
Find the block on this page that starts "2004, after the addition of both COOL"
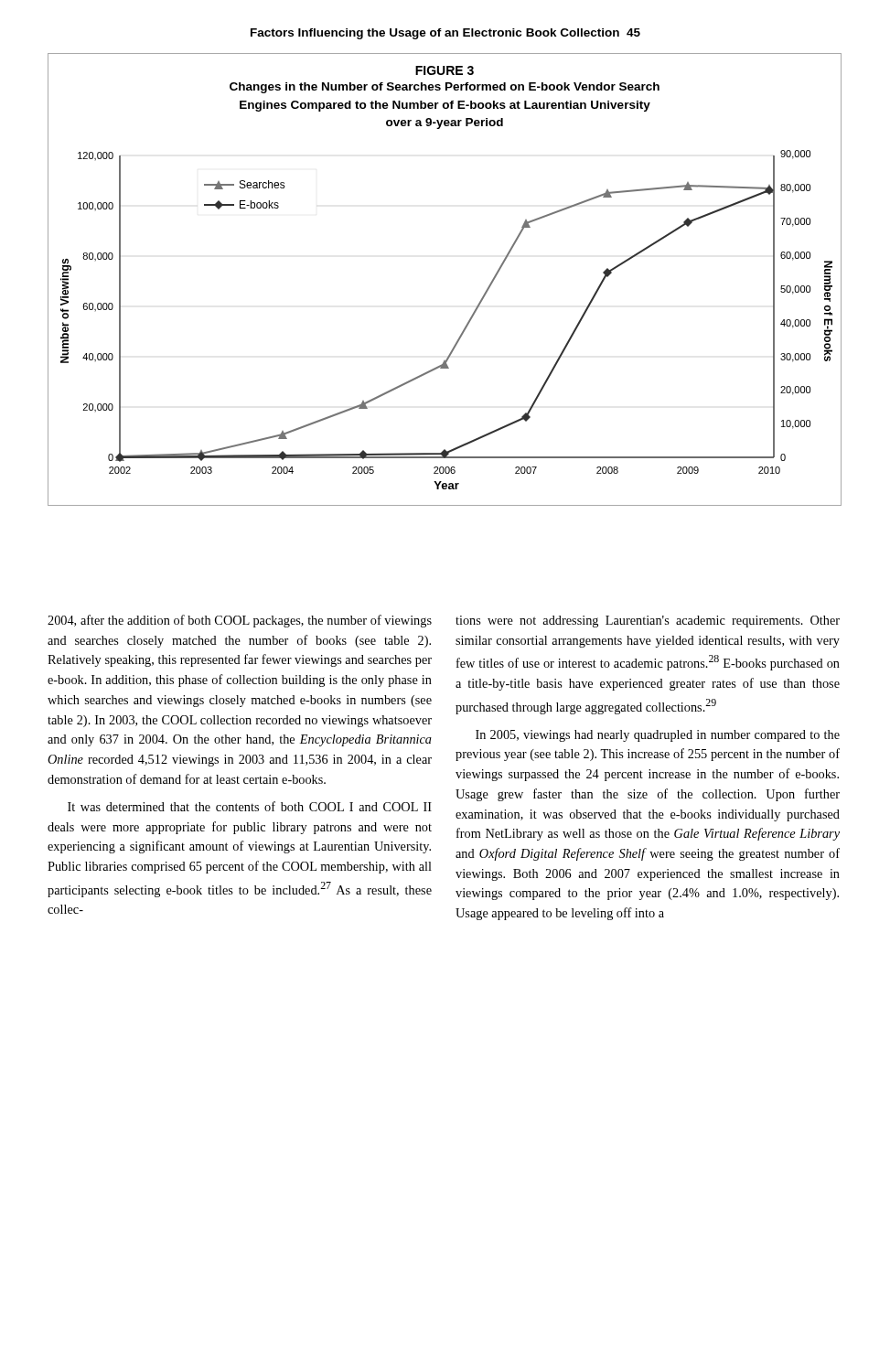[240, 766]
